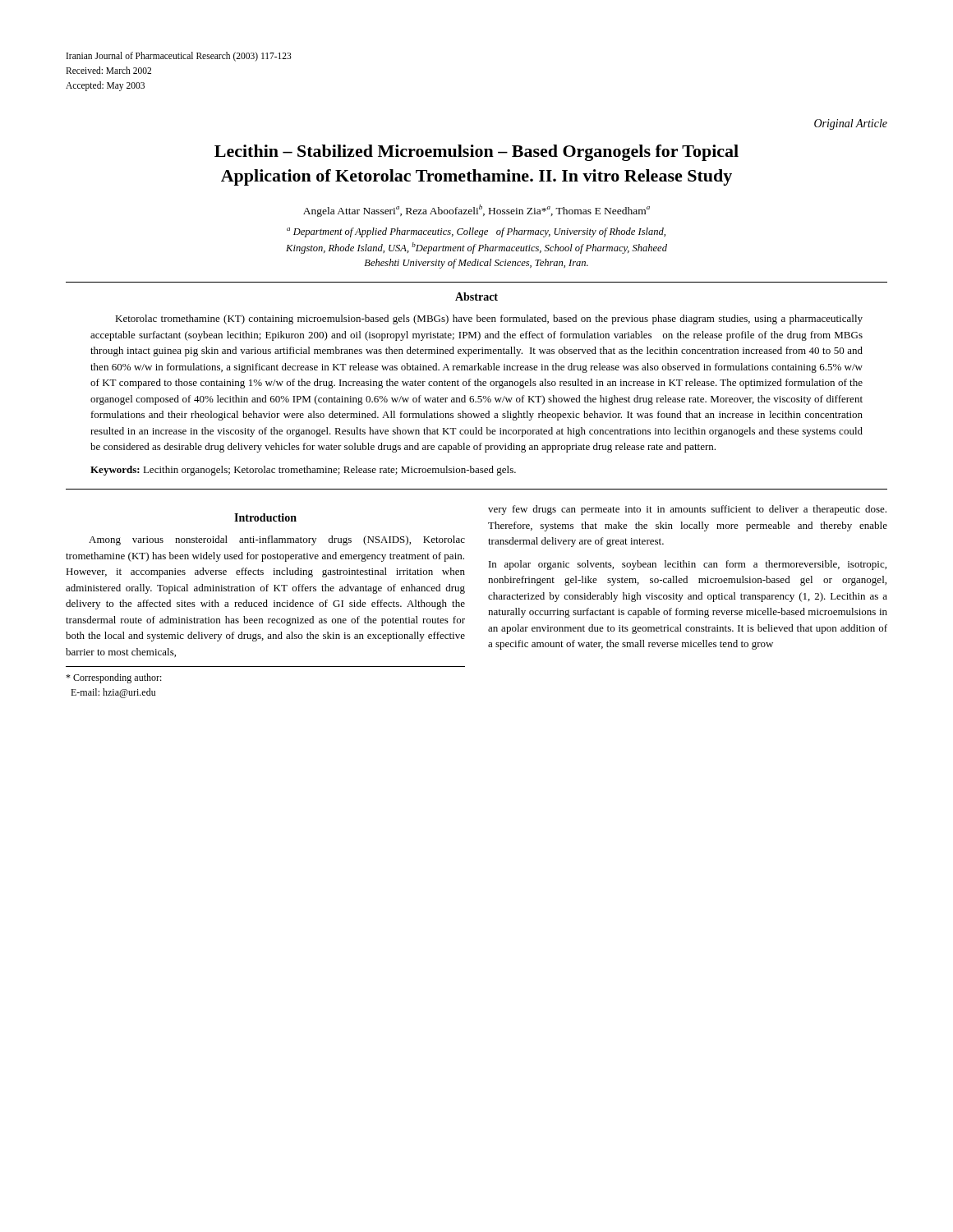Locate the block starting "Keywords: Lecithin organogels; Ketorolac"
The width and height of the screenshot is (953, 1232).
click(x=303, y=469)
